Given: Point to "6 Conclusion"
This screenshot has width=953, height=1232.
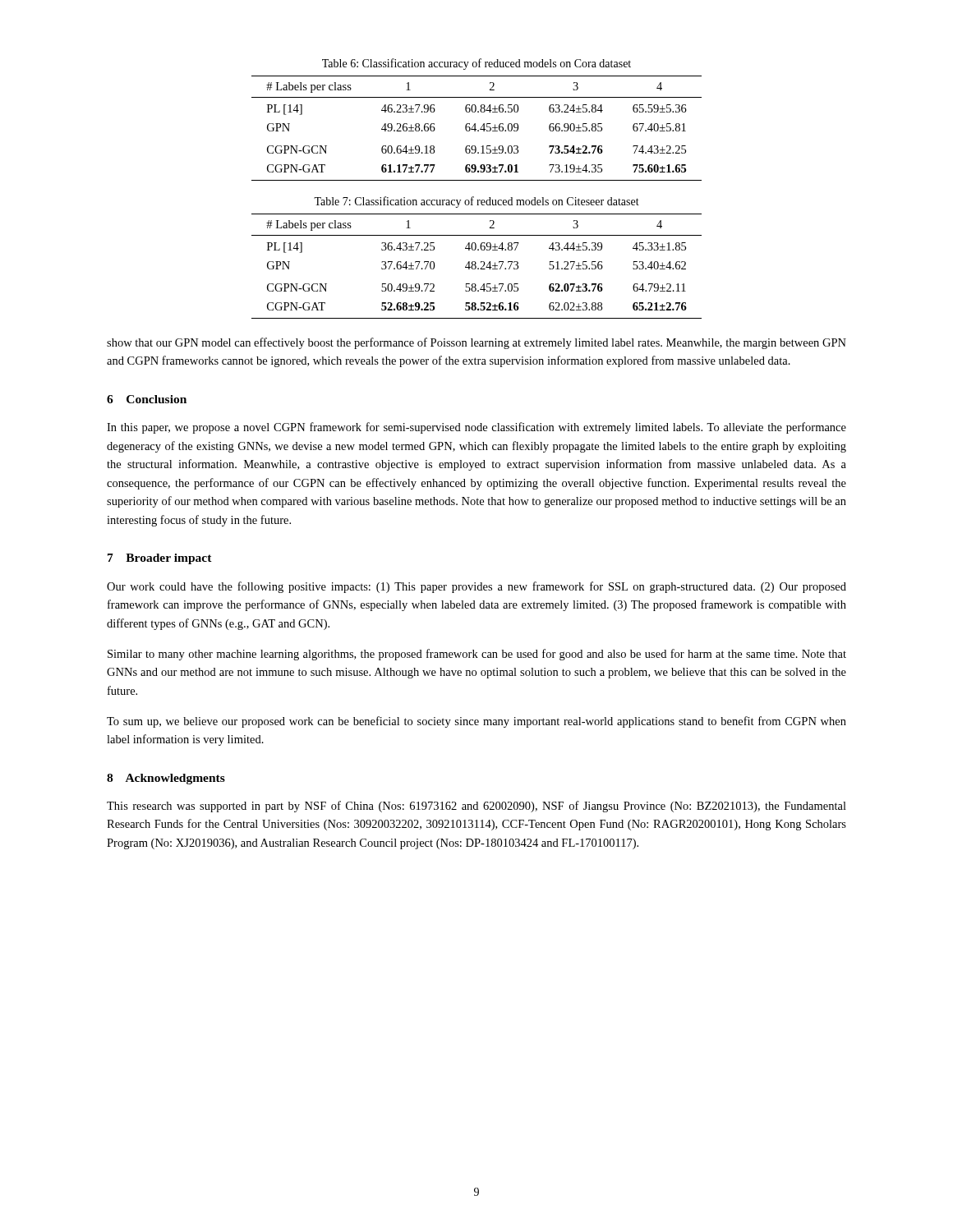Looking at the screenshot, I should [x=147, y=399].
